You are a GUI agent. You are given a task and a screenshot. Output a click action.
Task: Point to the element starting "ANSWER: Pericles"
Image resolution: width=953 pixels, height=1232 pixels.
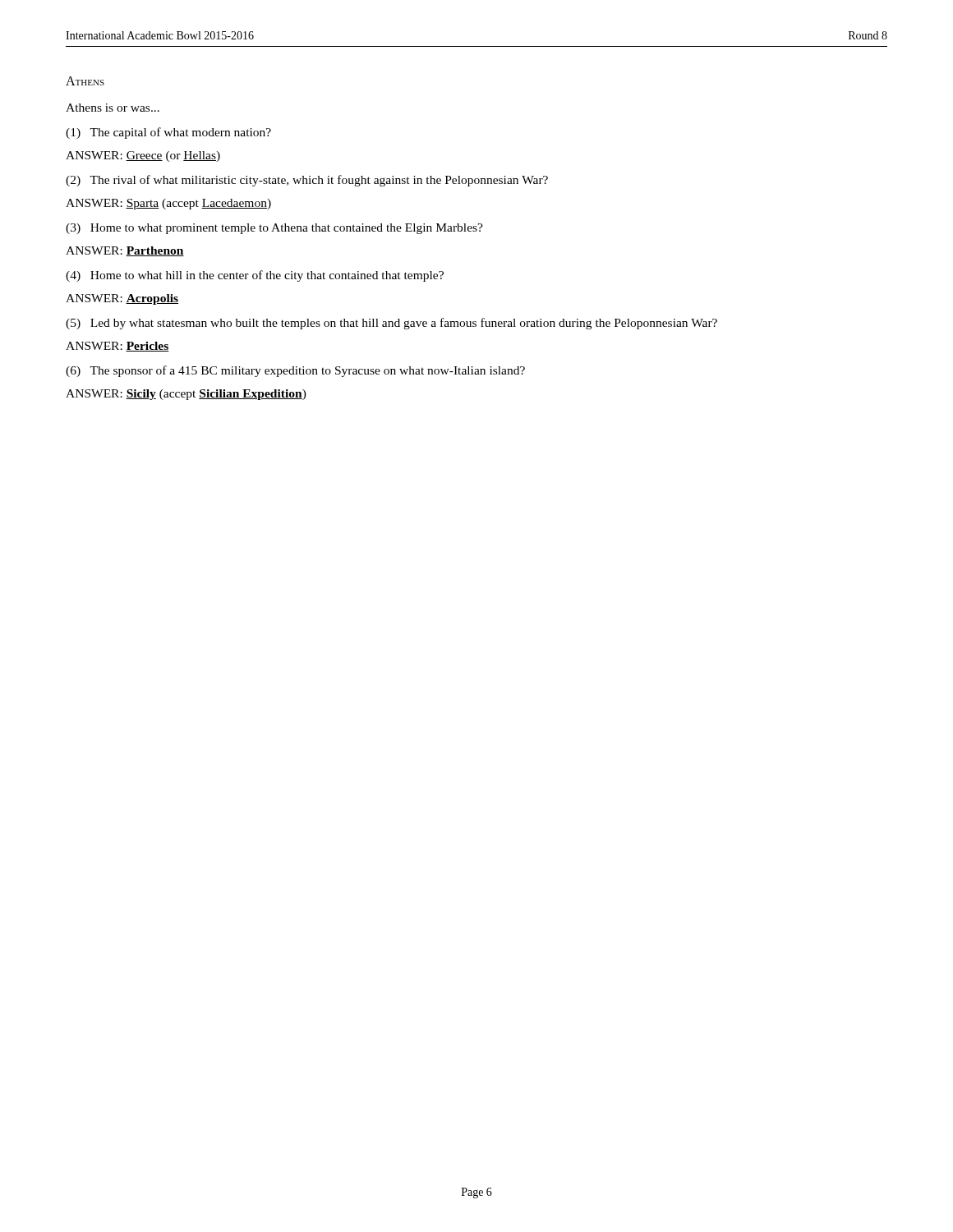117,345
